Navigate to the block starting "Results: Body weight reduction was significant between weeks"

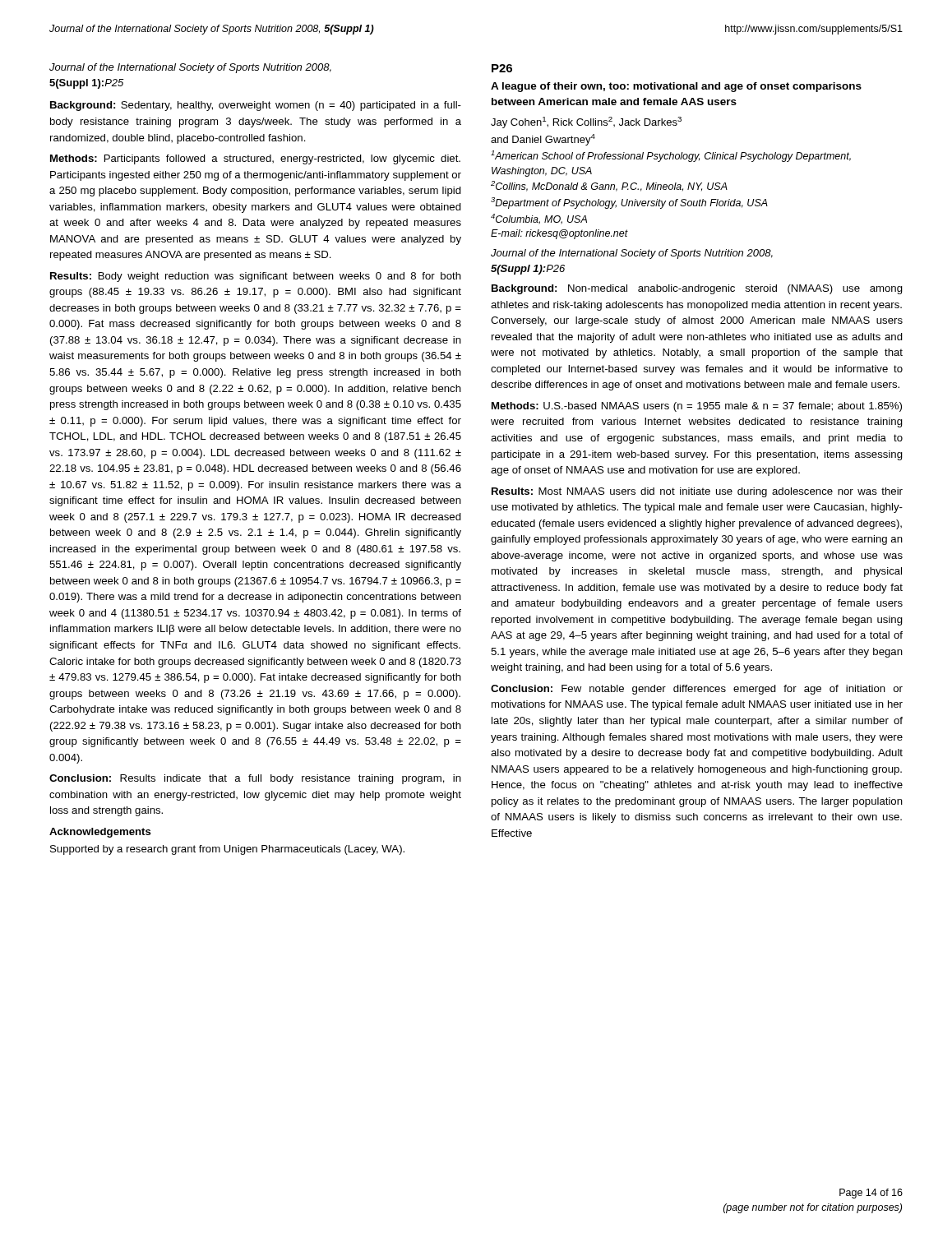click(255, 517)
